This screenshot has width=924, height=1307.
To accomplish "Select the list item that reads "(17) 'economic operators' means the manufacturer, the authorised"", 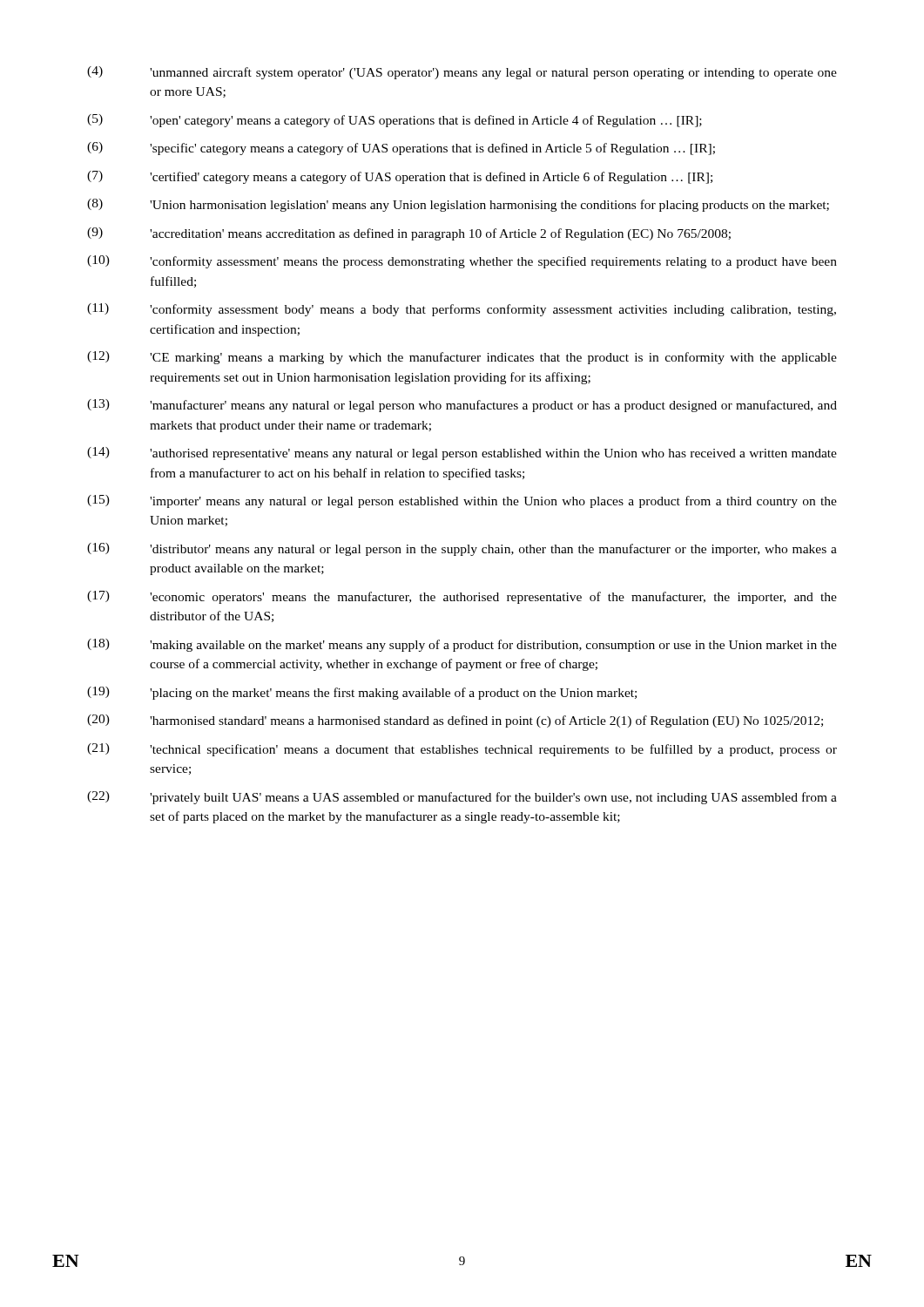I will (462, 607).
